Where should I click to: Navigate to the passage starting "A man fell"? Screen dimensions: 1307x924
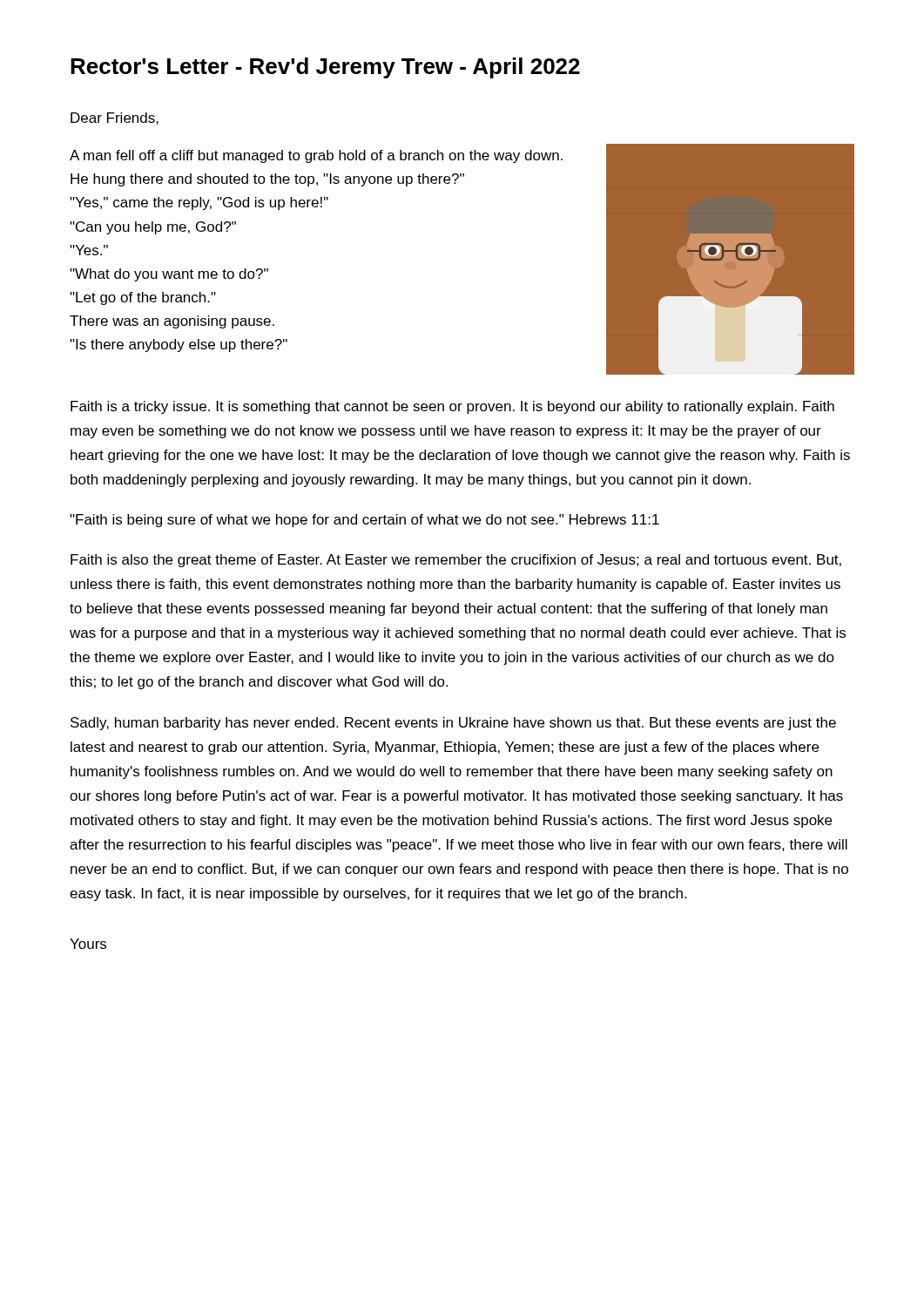(x=316, y=156)
